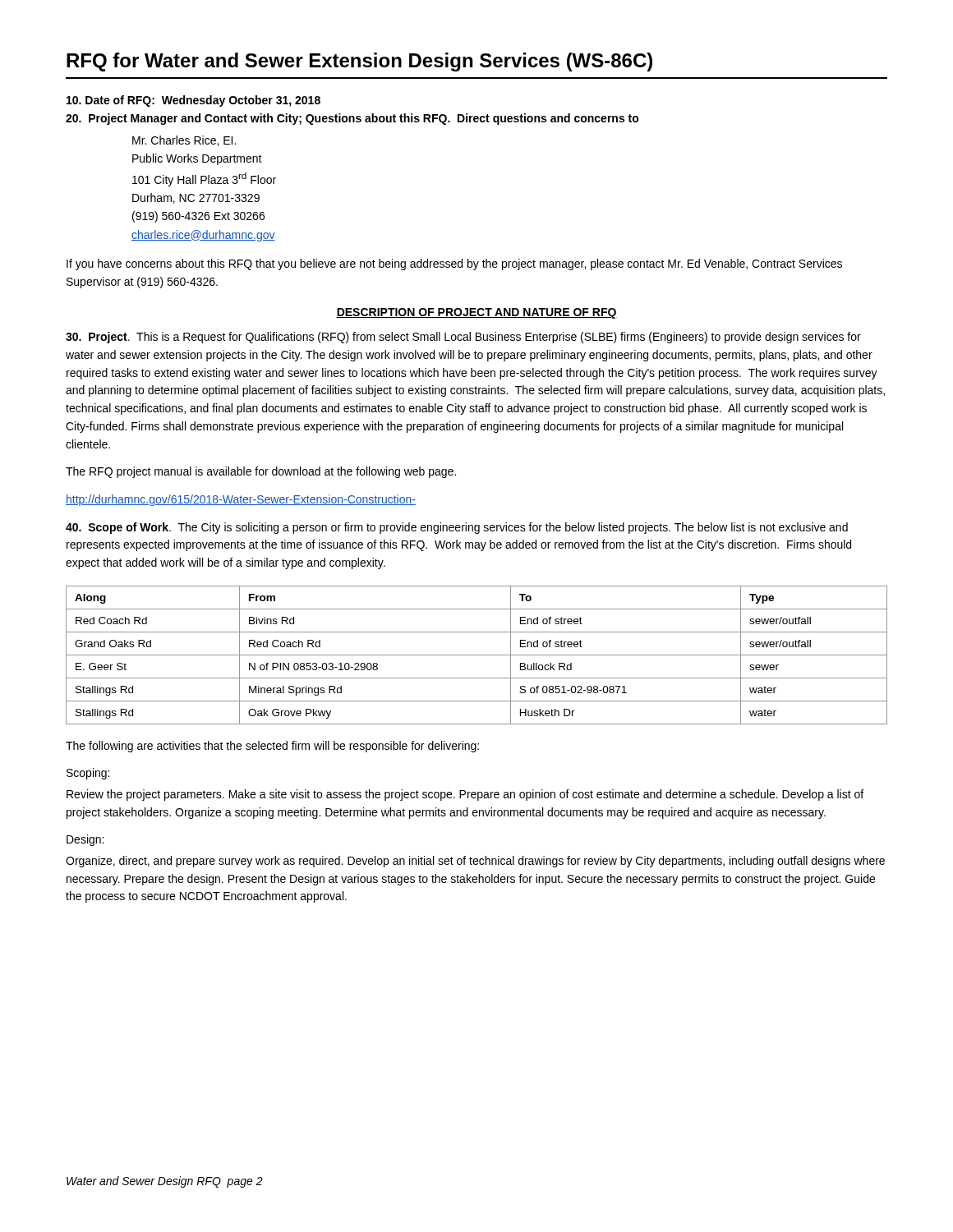Viewport: 953px width, 1232px height.
Task: Find the section header on this page that starts "20. Project Manager"
Action: [x=476, y=118]
